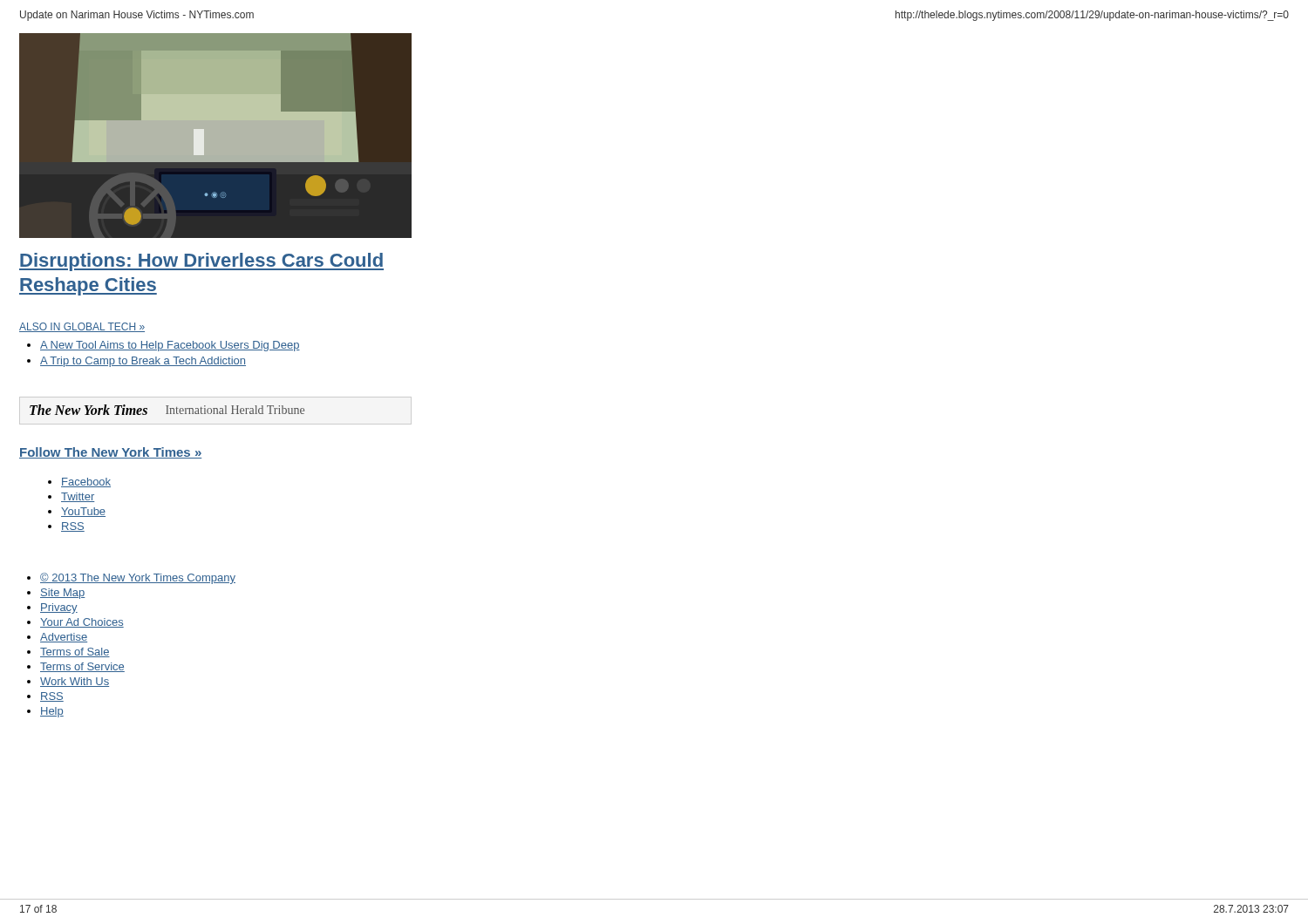1308x924 pixels.
Task: Locate the text block starting "Follow The New York Times »"
Action: tap(110, 452)
